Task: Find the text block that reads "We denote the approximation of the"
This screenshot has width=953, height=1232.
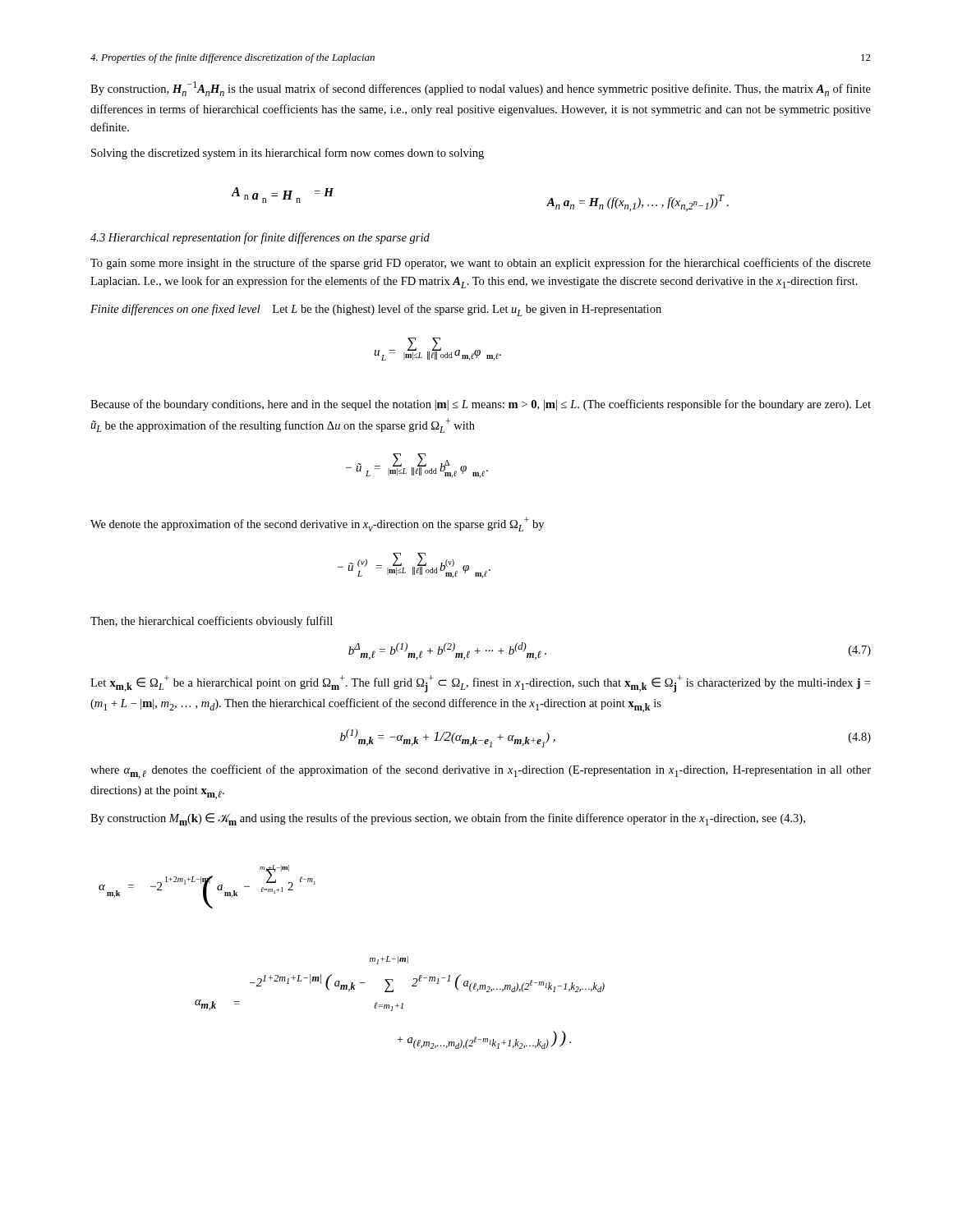Action: point(317,524)
